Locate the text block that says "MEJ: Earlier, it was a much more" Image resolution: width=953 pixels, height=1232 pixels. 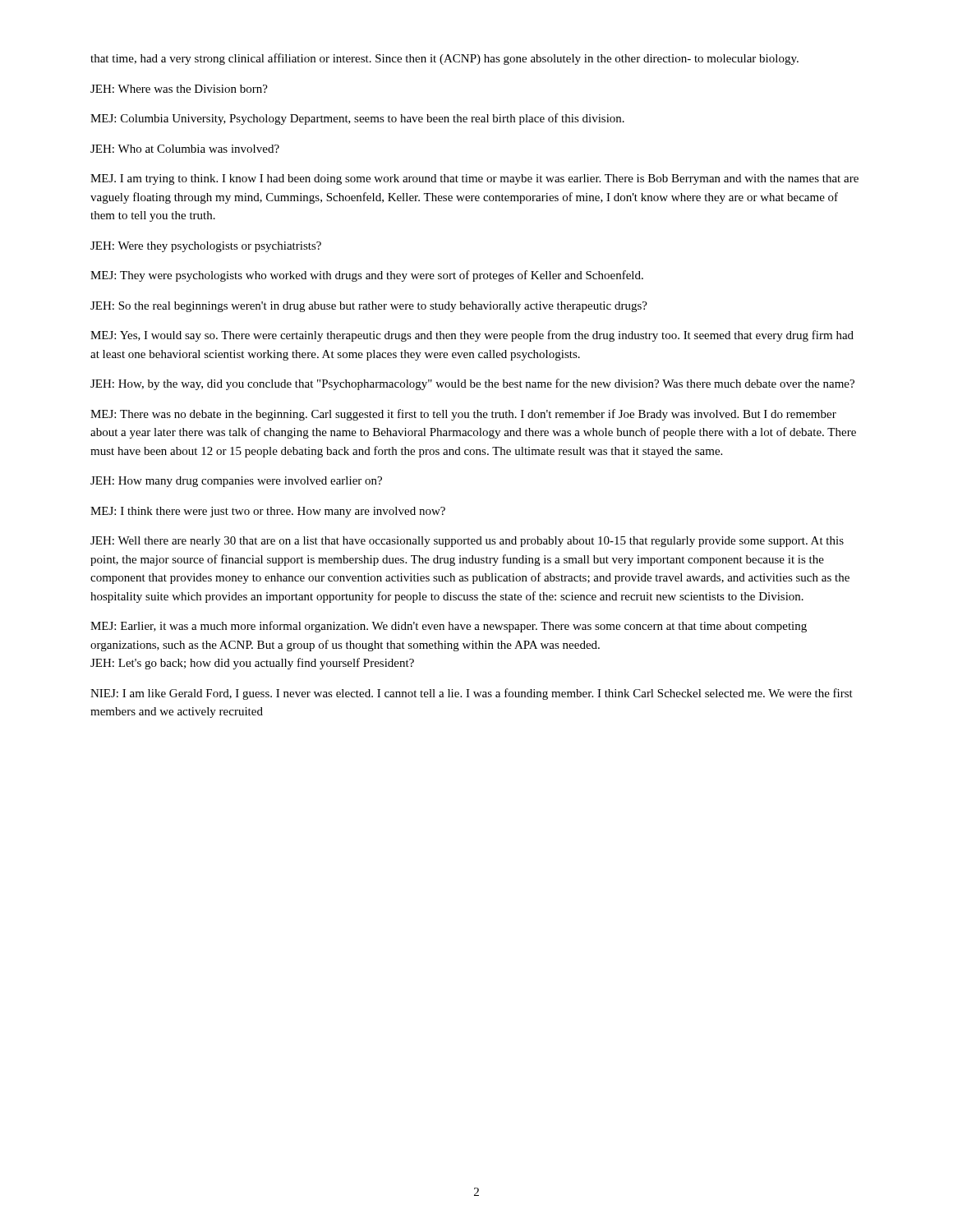click(449, 644)
